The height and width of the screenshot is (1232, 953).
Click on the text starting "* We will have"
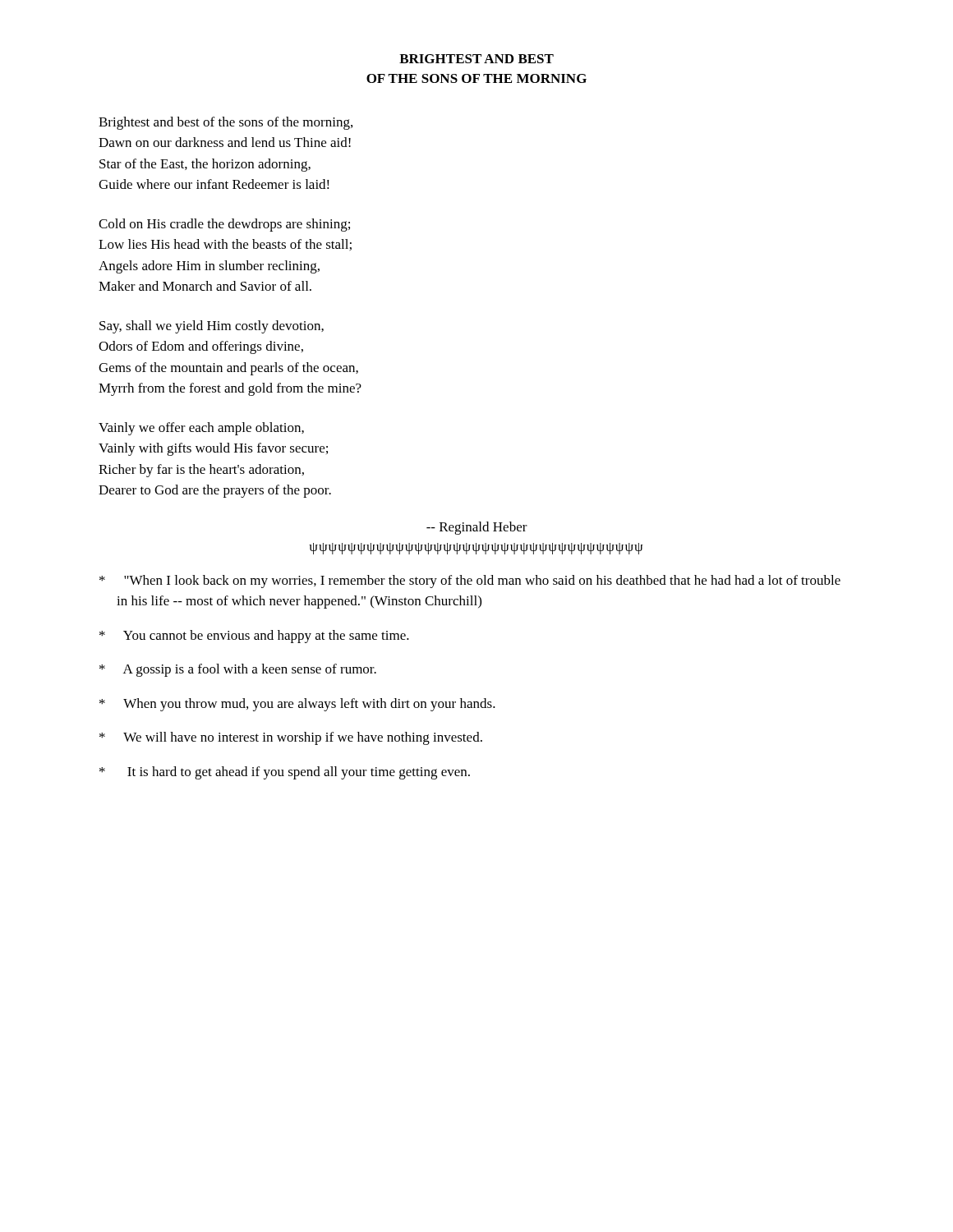[291, 737]
